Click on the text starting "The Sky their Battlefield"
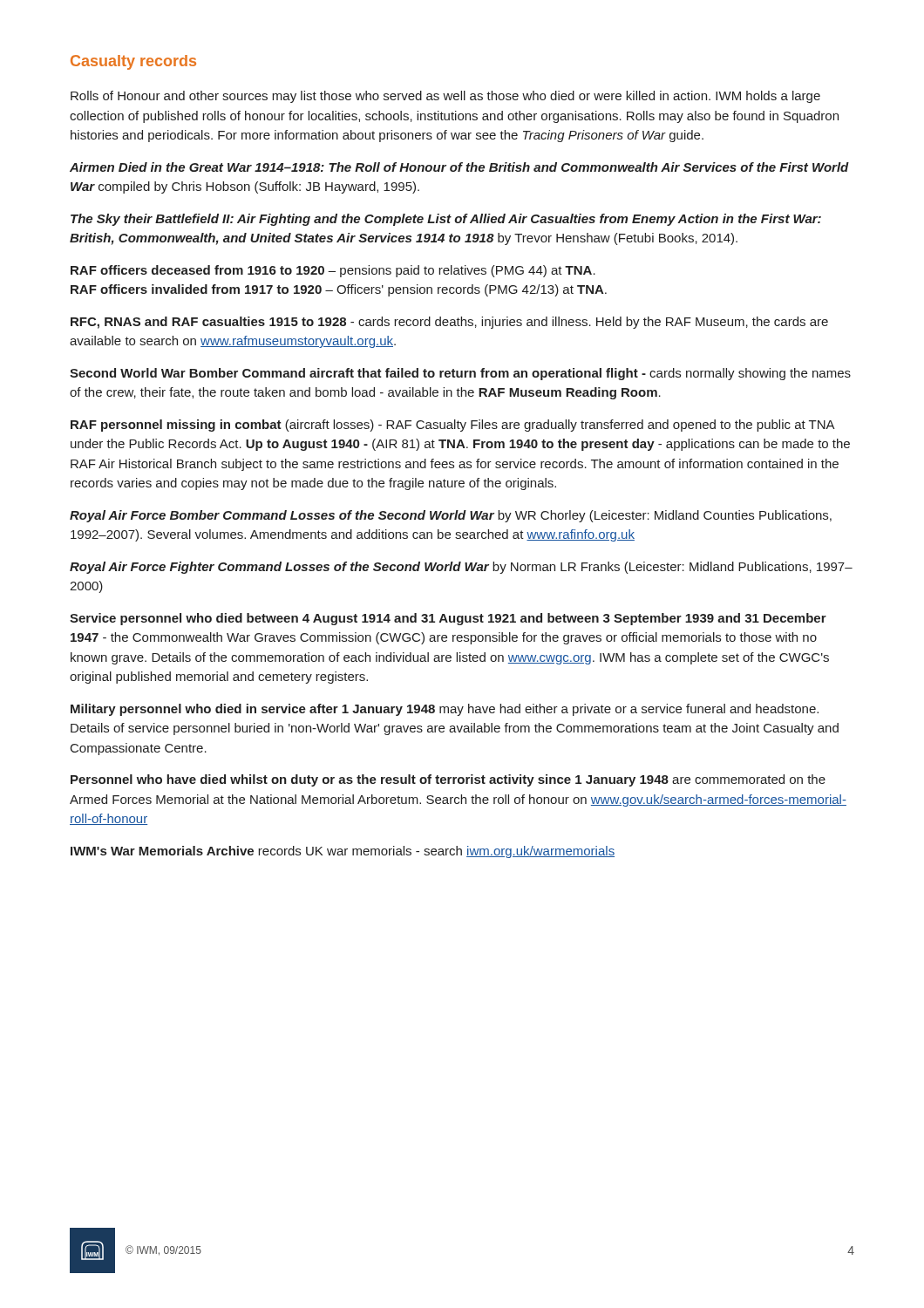Viewport: 924px width, 1308px height. tap(446, 228)
